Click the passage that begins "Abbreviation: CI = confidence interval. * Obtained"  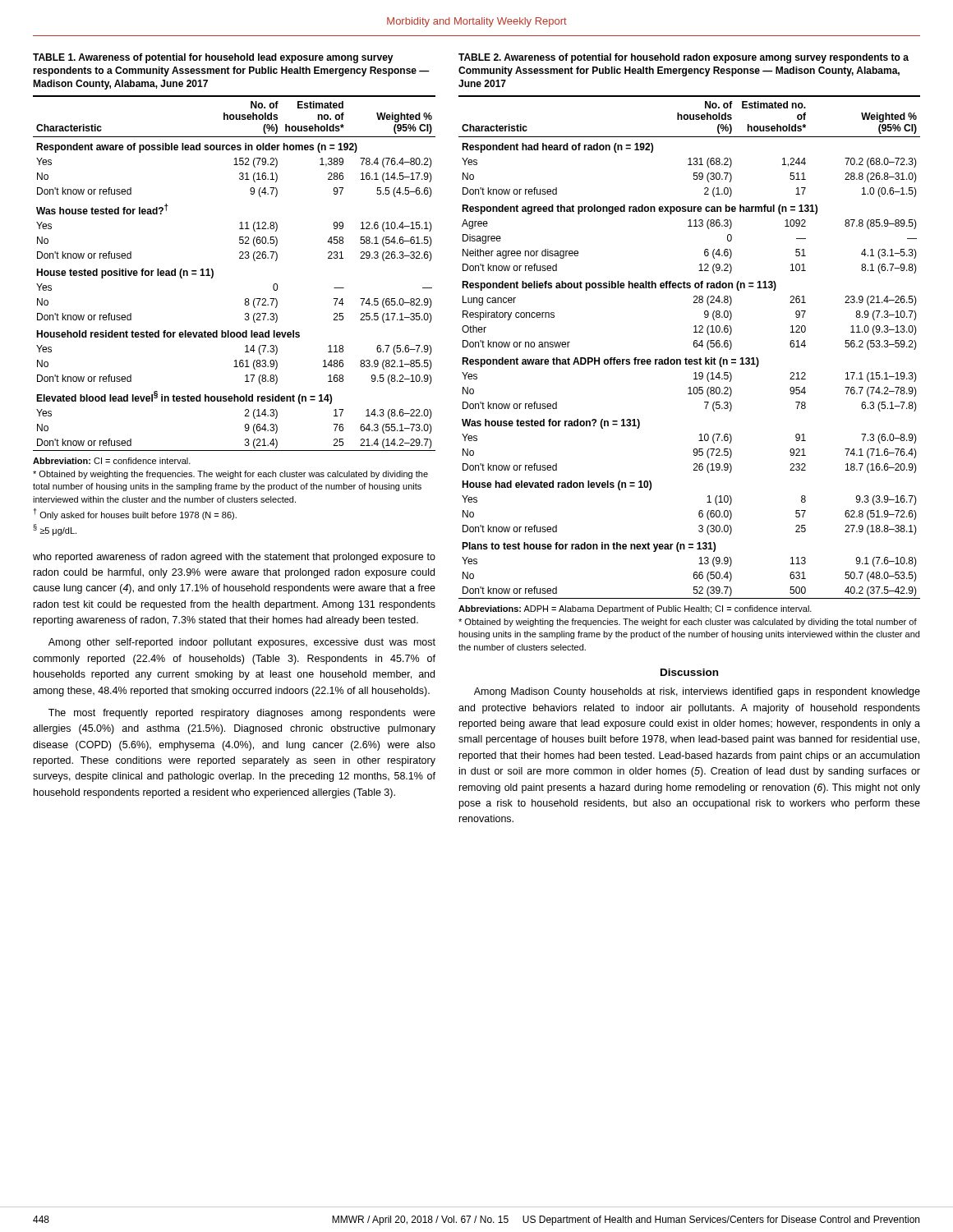click(x=230, y=495)
